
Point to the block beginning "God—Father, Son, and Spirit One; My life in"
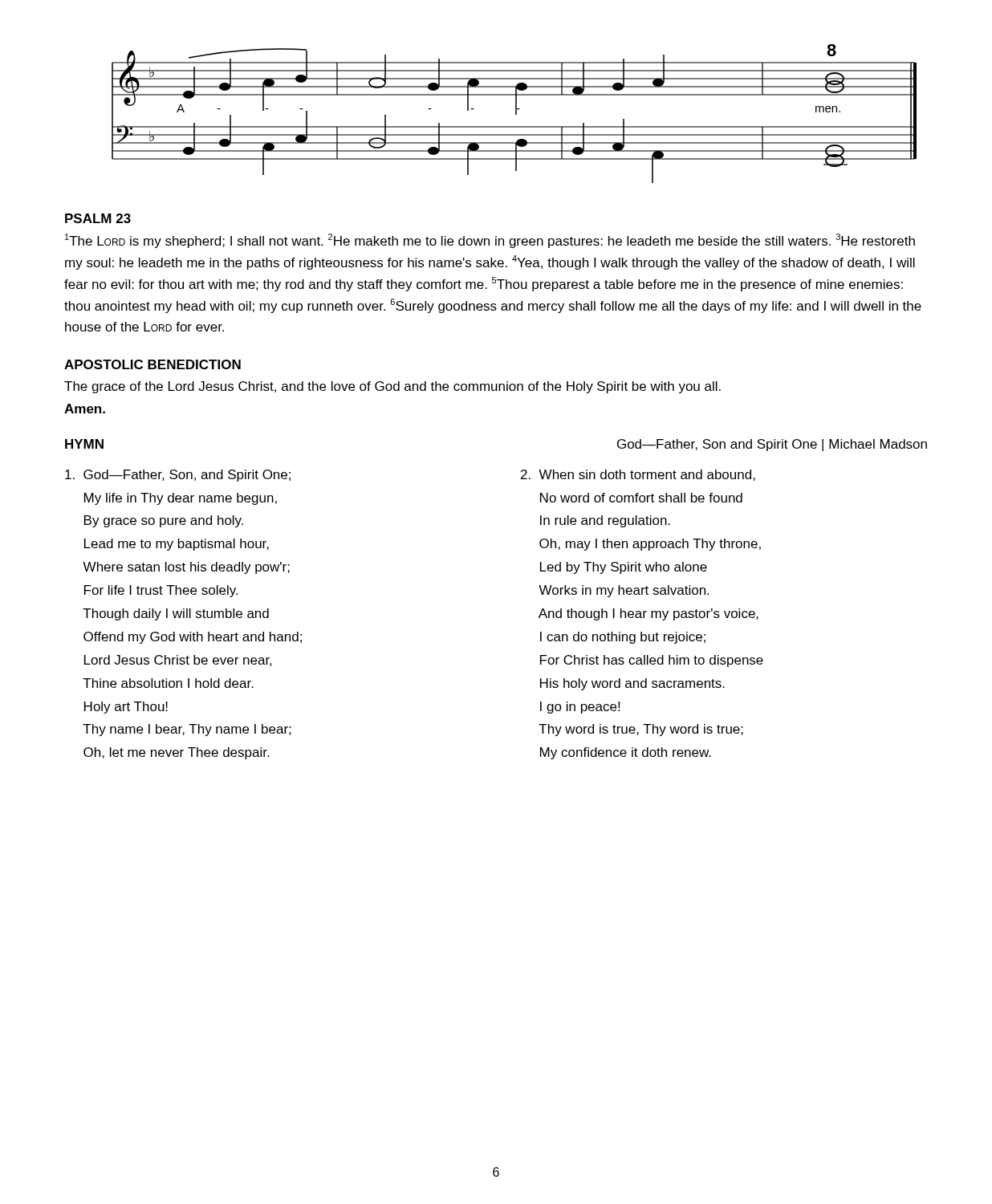click(x=184, y=614)
